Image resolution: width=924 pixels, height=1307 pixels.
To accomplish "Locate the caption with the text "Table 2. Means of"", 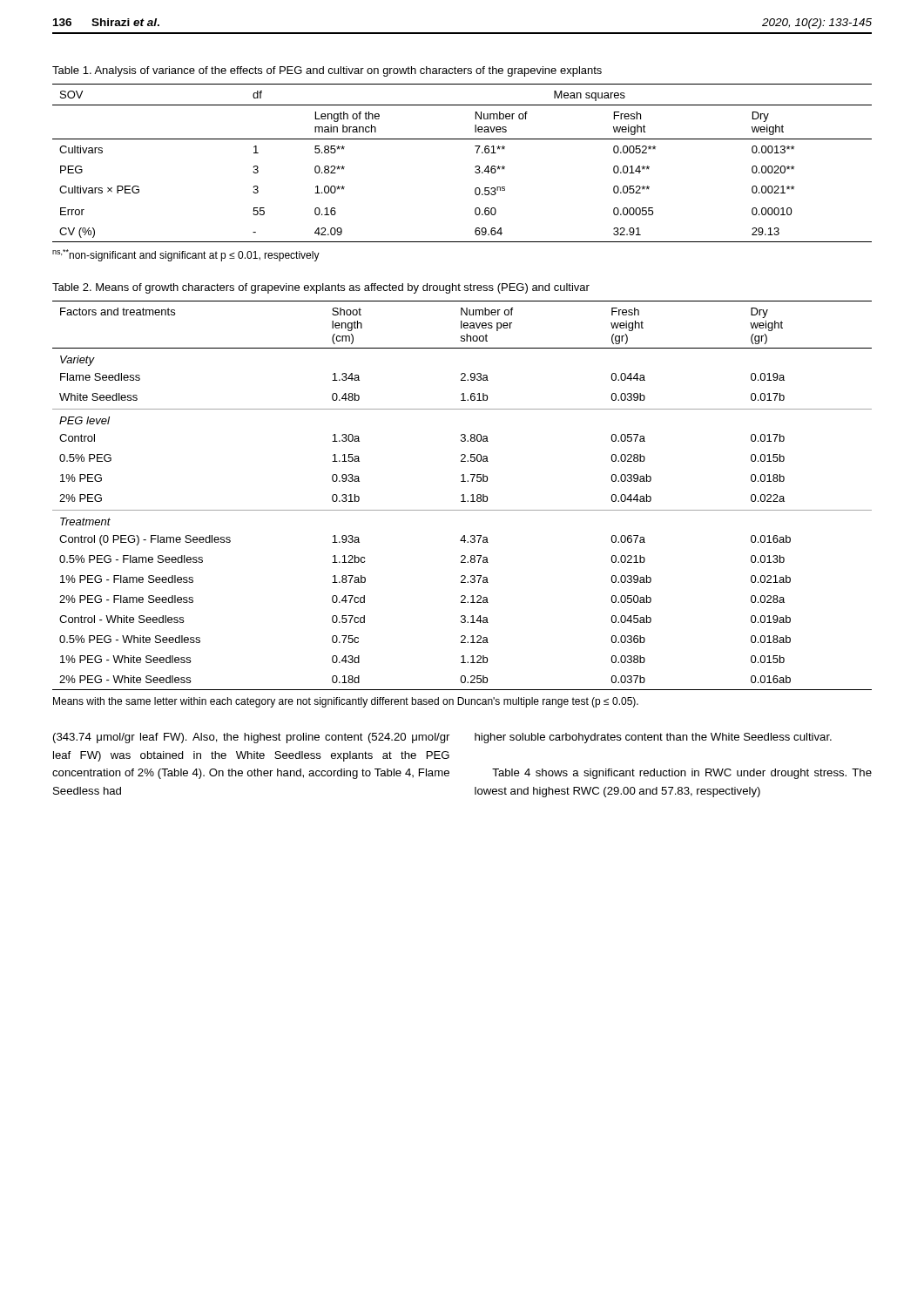I will pos(321,287).
